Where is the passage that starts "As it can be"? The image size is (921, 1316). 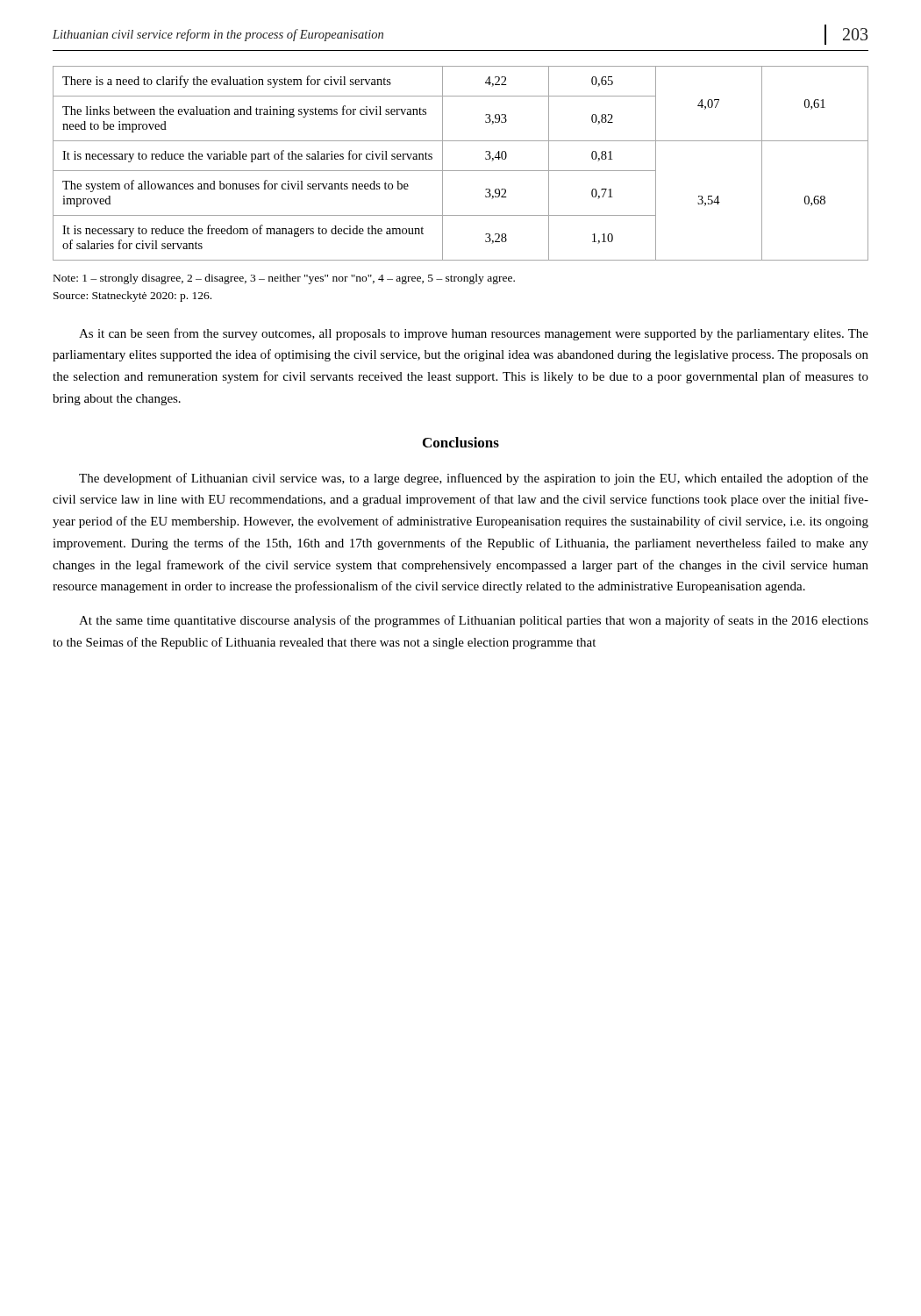click(x=460, y=366)
